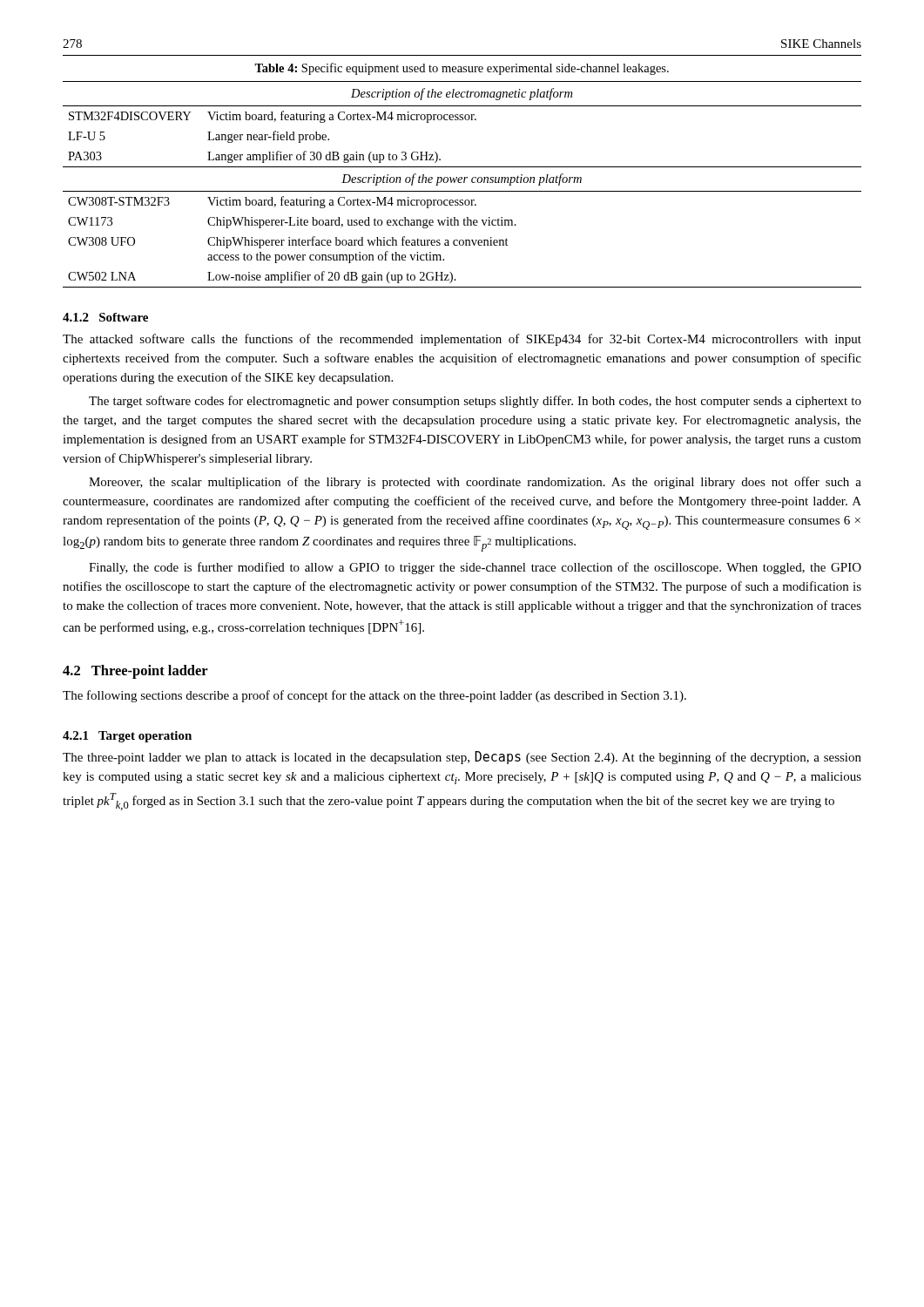Screen dimensions: 1307x924
Task: Locate the block of text that opens with "The target software codes"
Action: pyautogui.click(x=462, y=429)
